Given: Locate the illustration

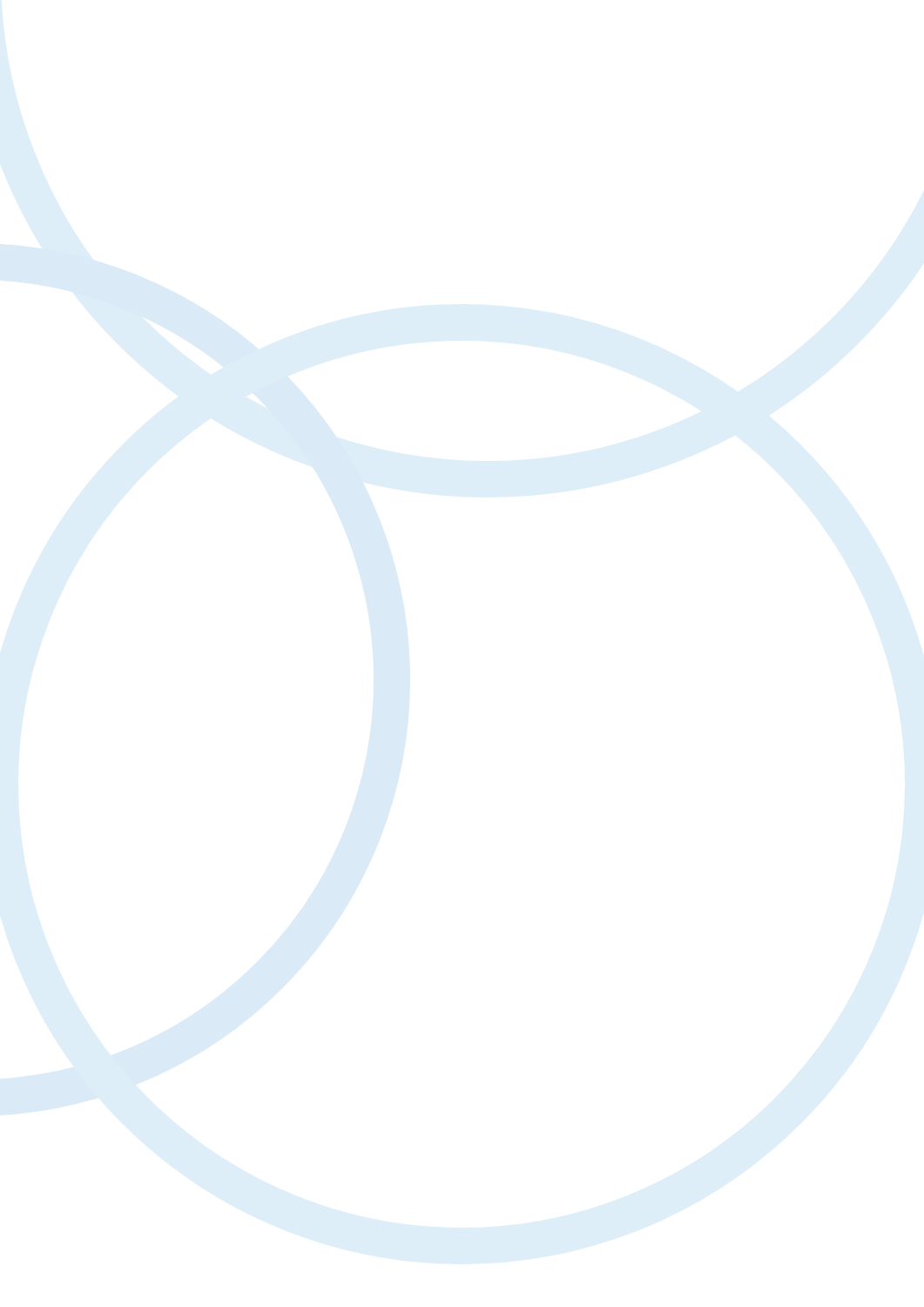Looking at the screenshot, I should pyautogui.click(x=462, y=654).
